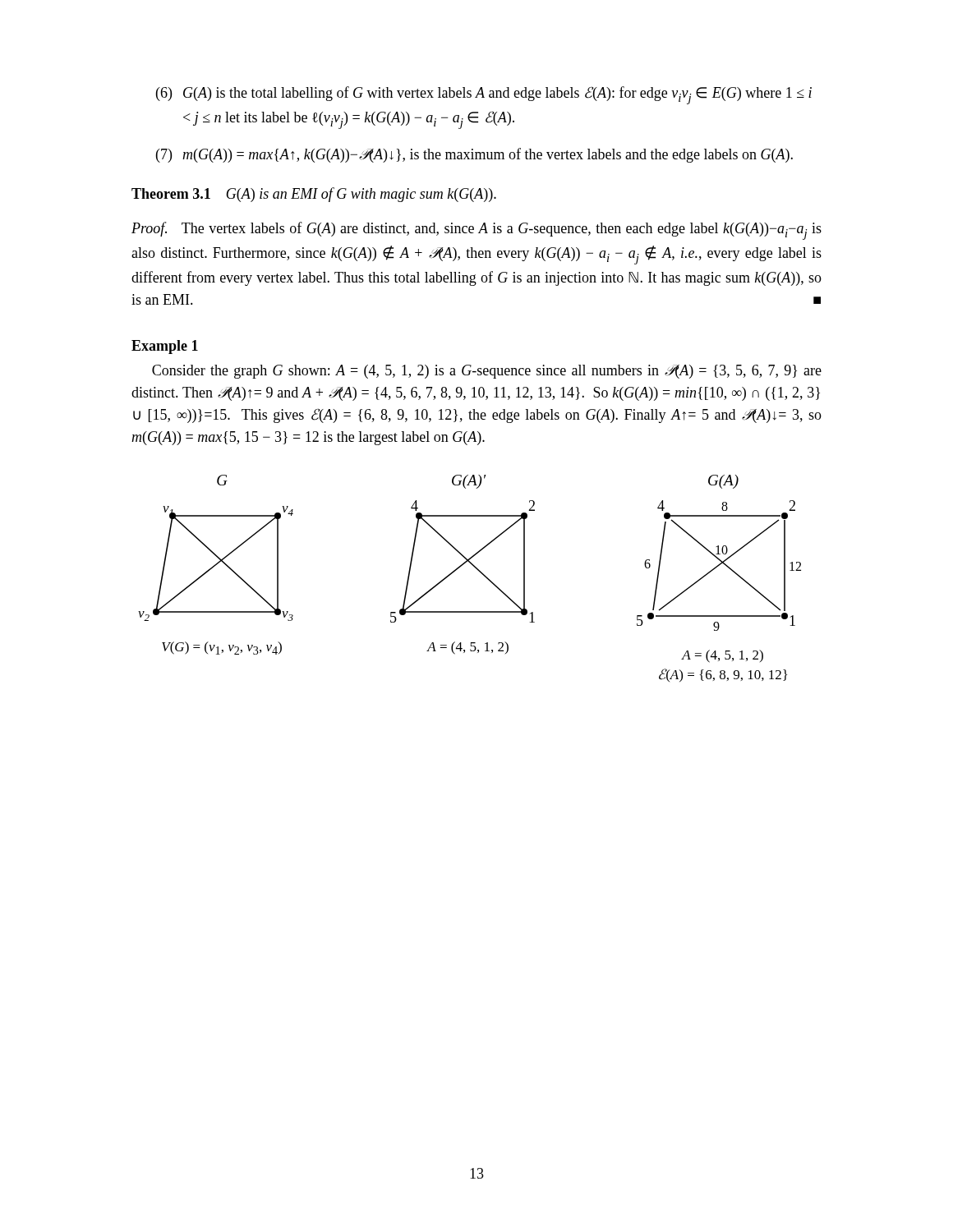The height and width of the screenshot is (1232, 953).
Task: Point to the text starting "(7) m(G(A)) = max{A↑, k(G(A))−𝒫(A)↓},"
Action: (x=476, y=154)
